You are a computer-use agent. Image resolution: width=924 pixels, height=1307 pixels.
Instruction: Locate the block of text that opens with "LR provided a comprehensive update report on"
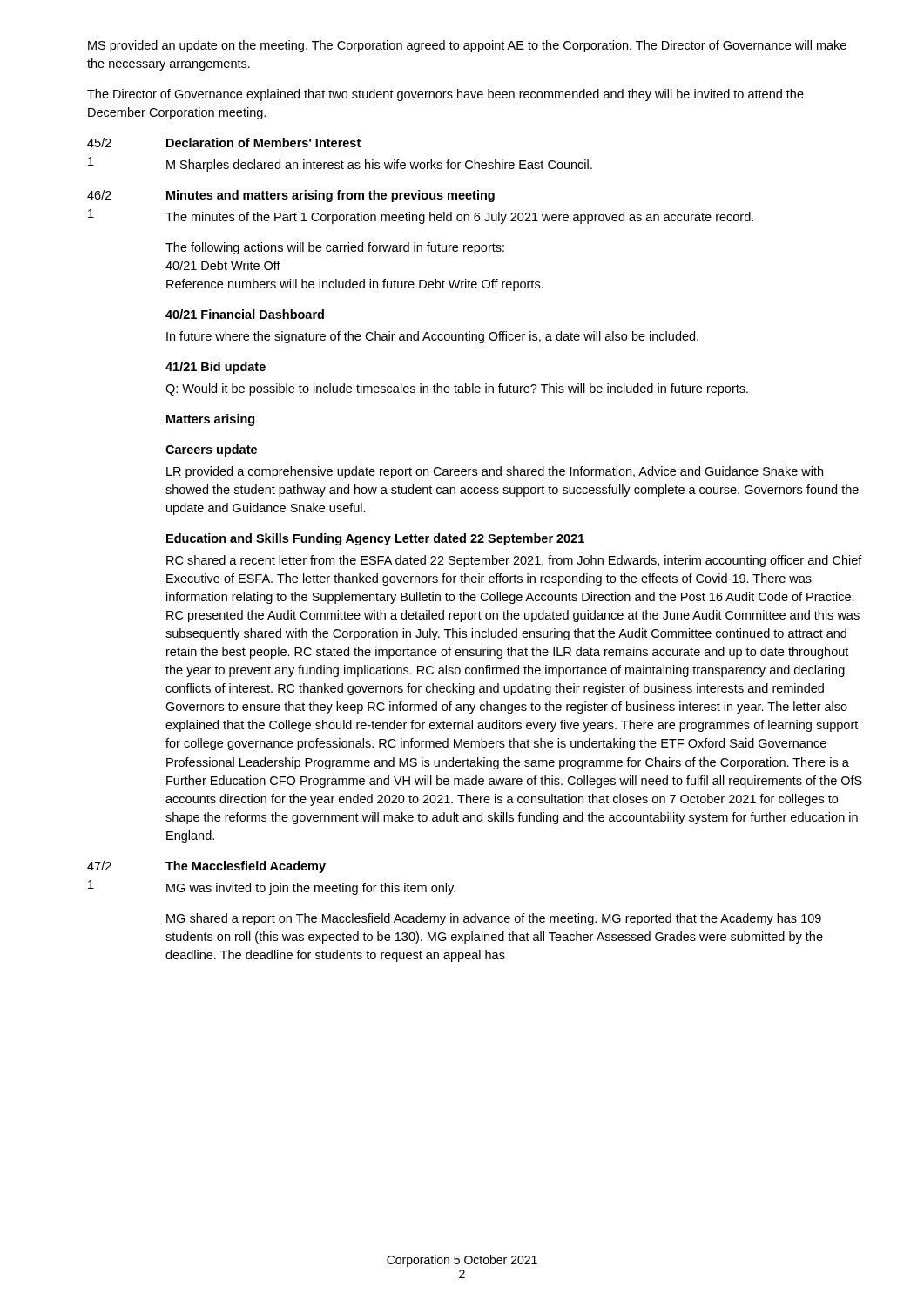[512, 490]
